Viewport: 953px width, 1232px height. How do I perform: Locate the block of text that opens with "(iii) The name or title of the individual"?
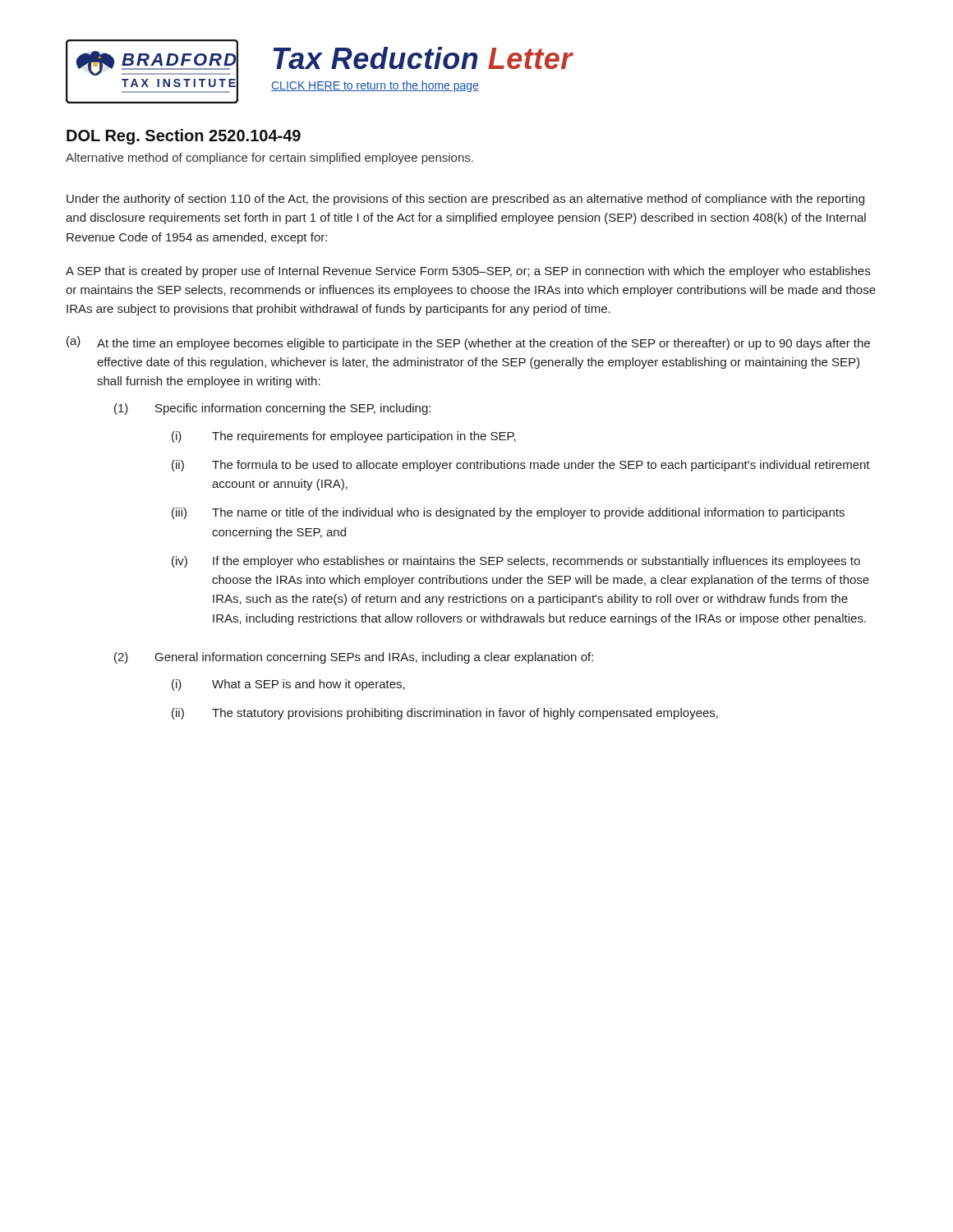(525, 522)
